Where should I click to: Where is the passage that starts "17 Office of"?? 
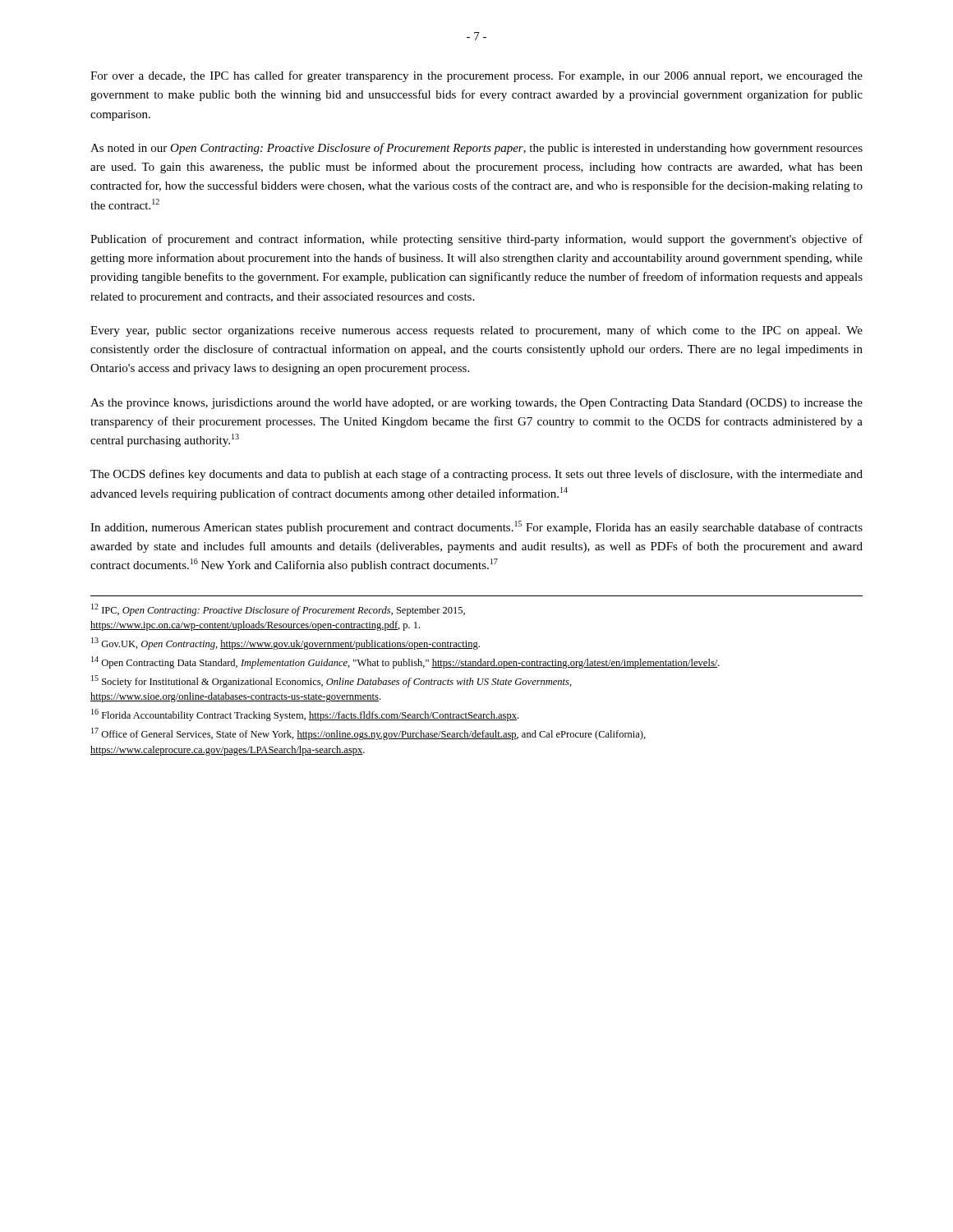click(x=368, y=741)
